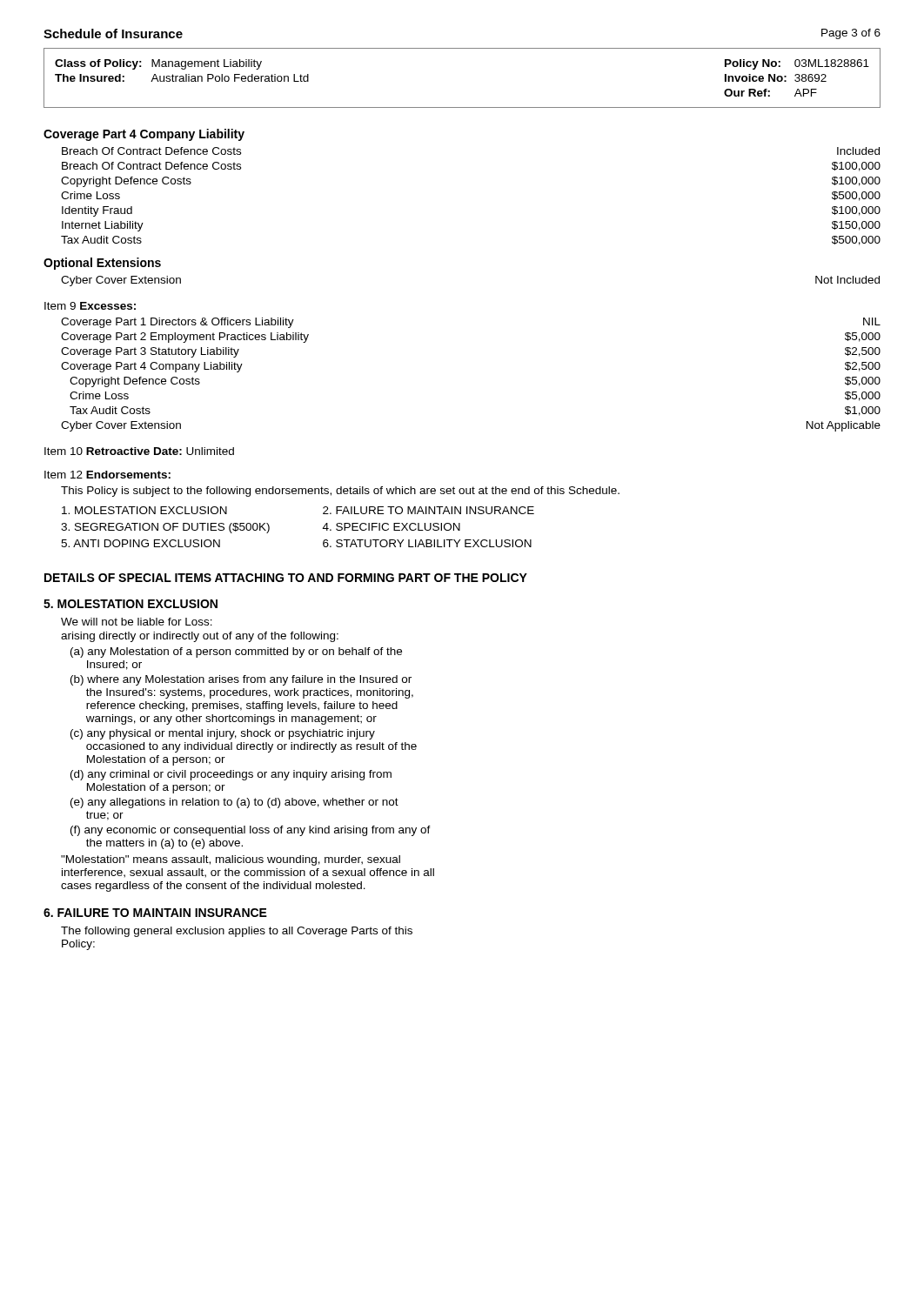
Task: Find the block on this page that starts "(e) any allegations"
Action: pos(234,808)
